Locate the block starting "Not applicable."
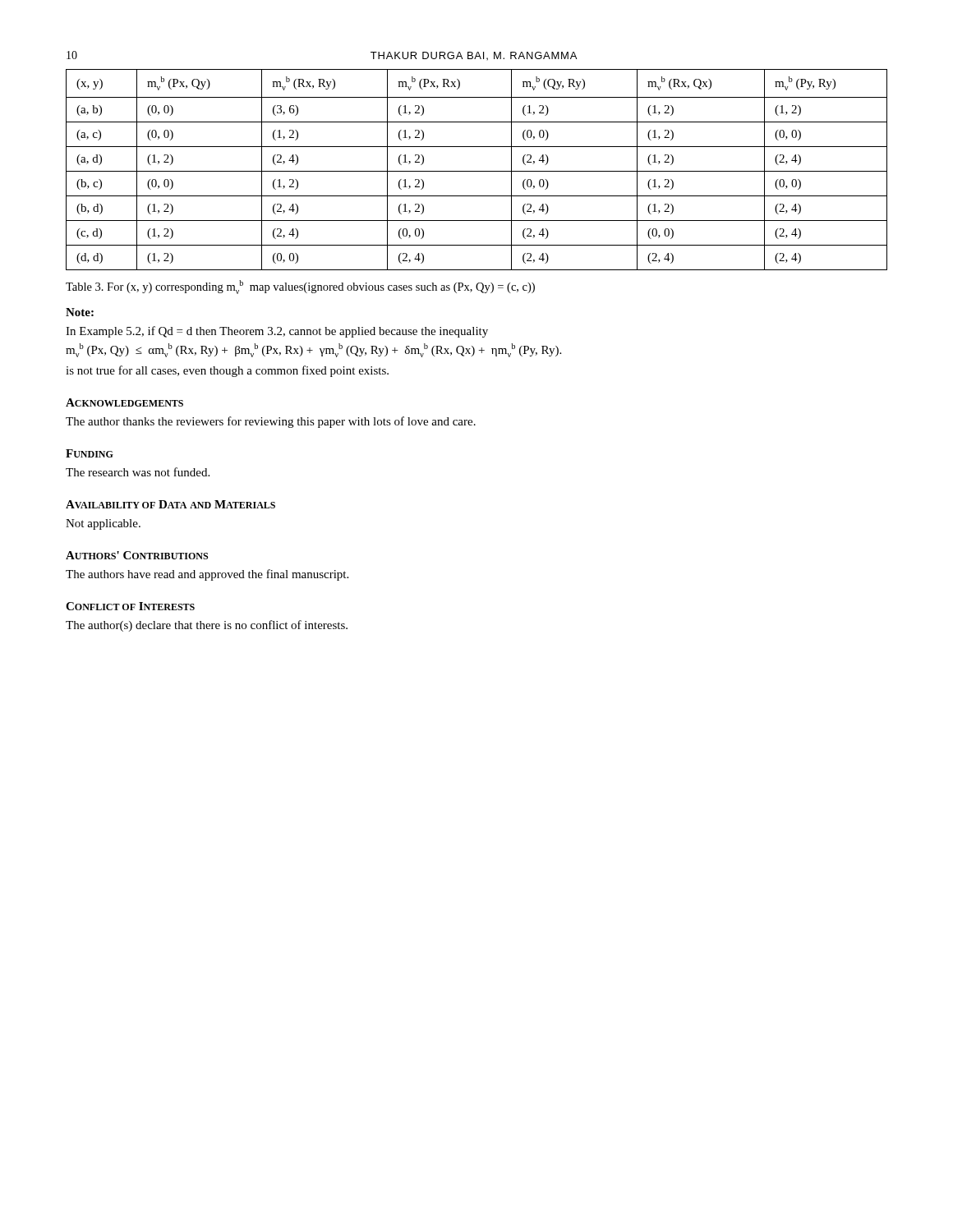The height and width of the screenshot is (1232, 953). pyautogui.click(x=103, y=523)
